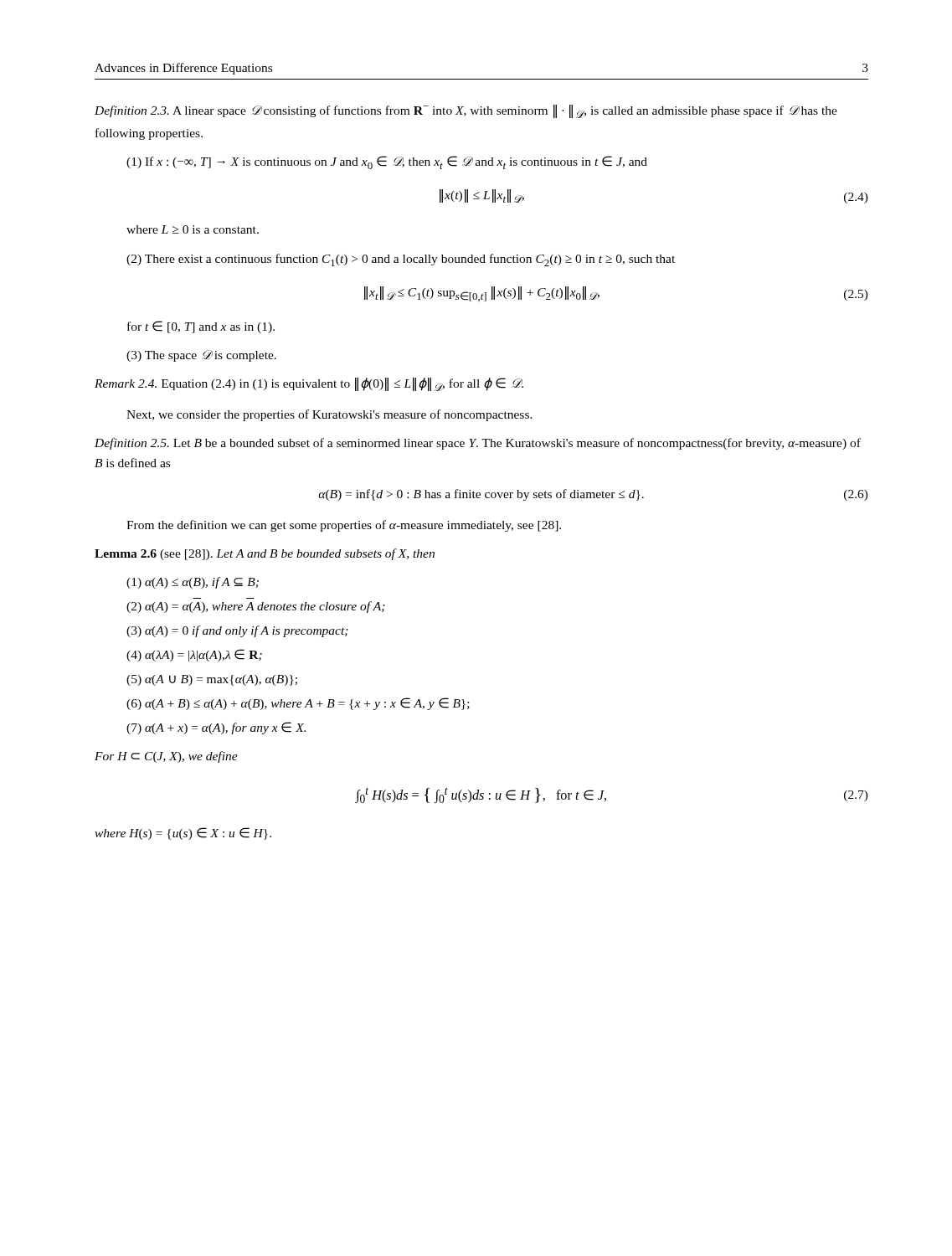
Task: Locate the passage starting "‖xt‖𝒟 ≤ C1(t) sups∈[0,t]"
Action: click(481, 294)
